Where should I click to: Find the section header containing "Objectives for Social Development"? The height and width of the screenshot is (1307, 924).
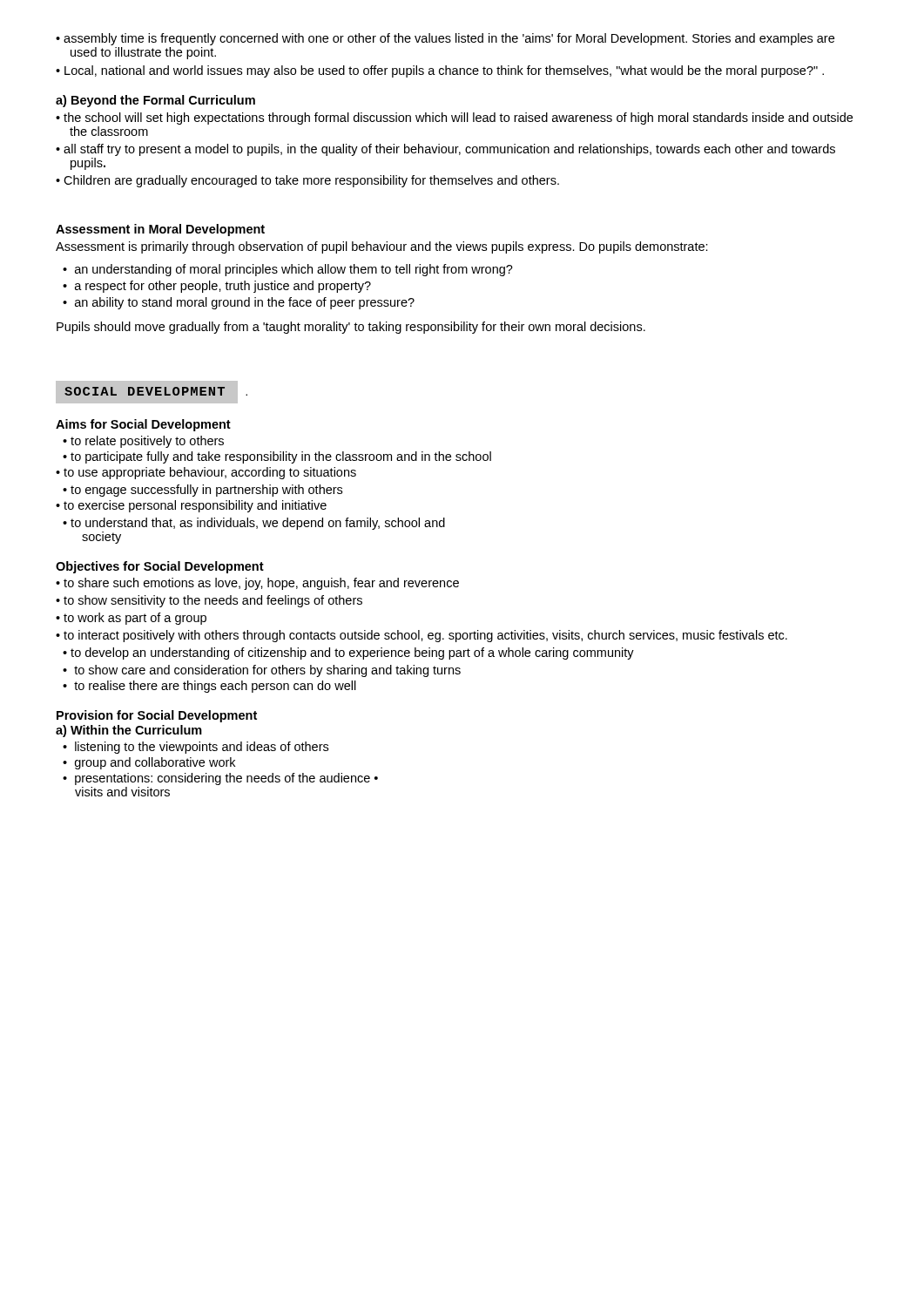[160, 566]
